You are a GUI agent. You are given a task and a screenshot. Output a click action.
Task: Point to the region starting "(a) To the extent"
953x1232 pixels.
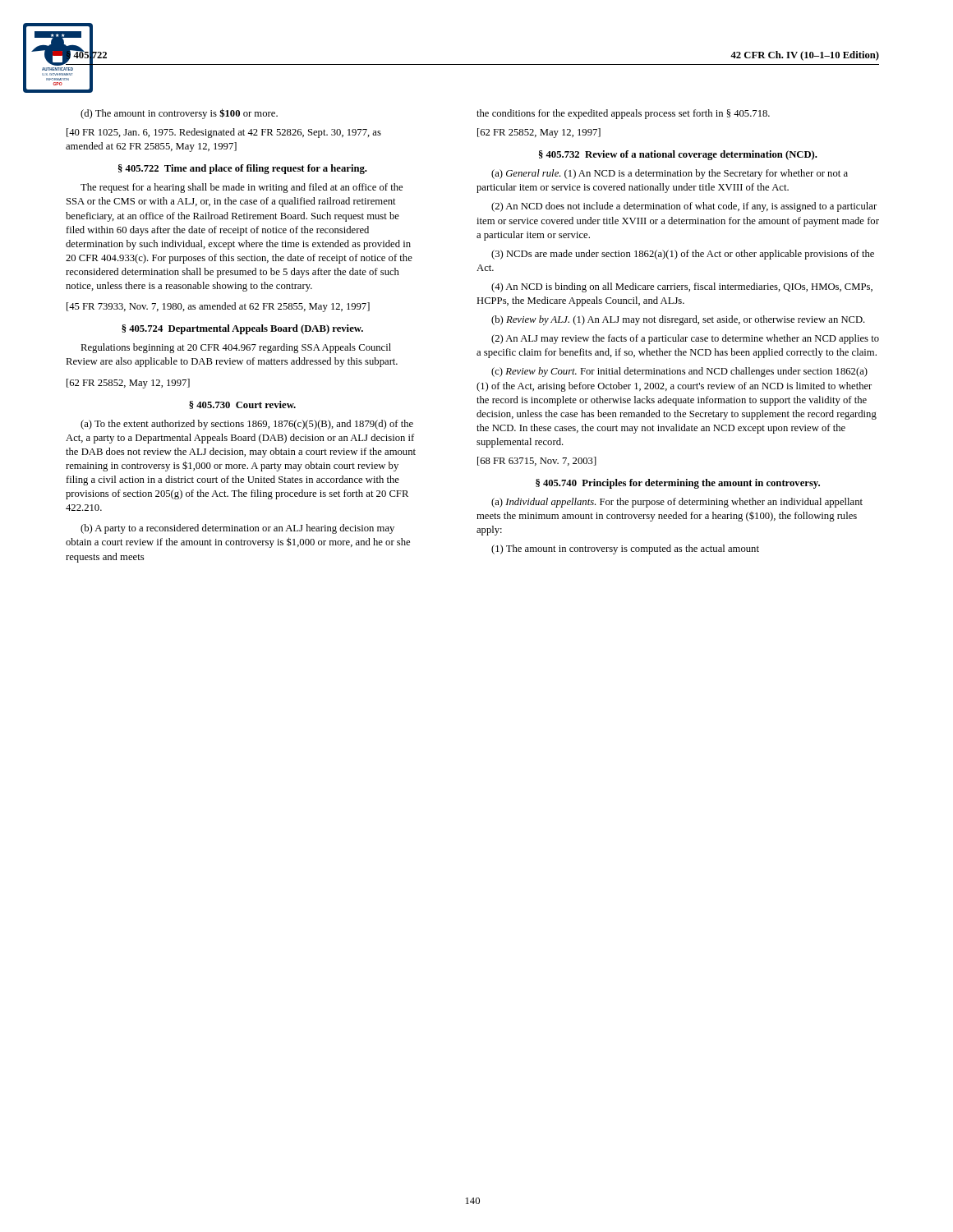coord(242,466)
